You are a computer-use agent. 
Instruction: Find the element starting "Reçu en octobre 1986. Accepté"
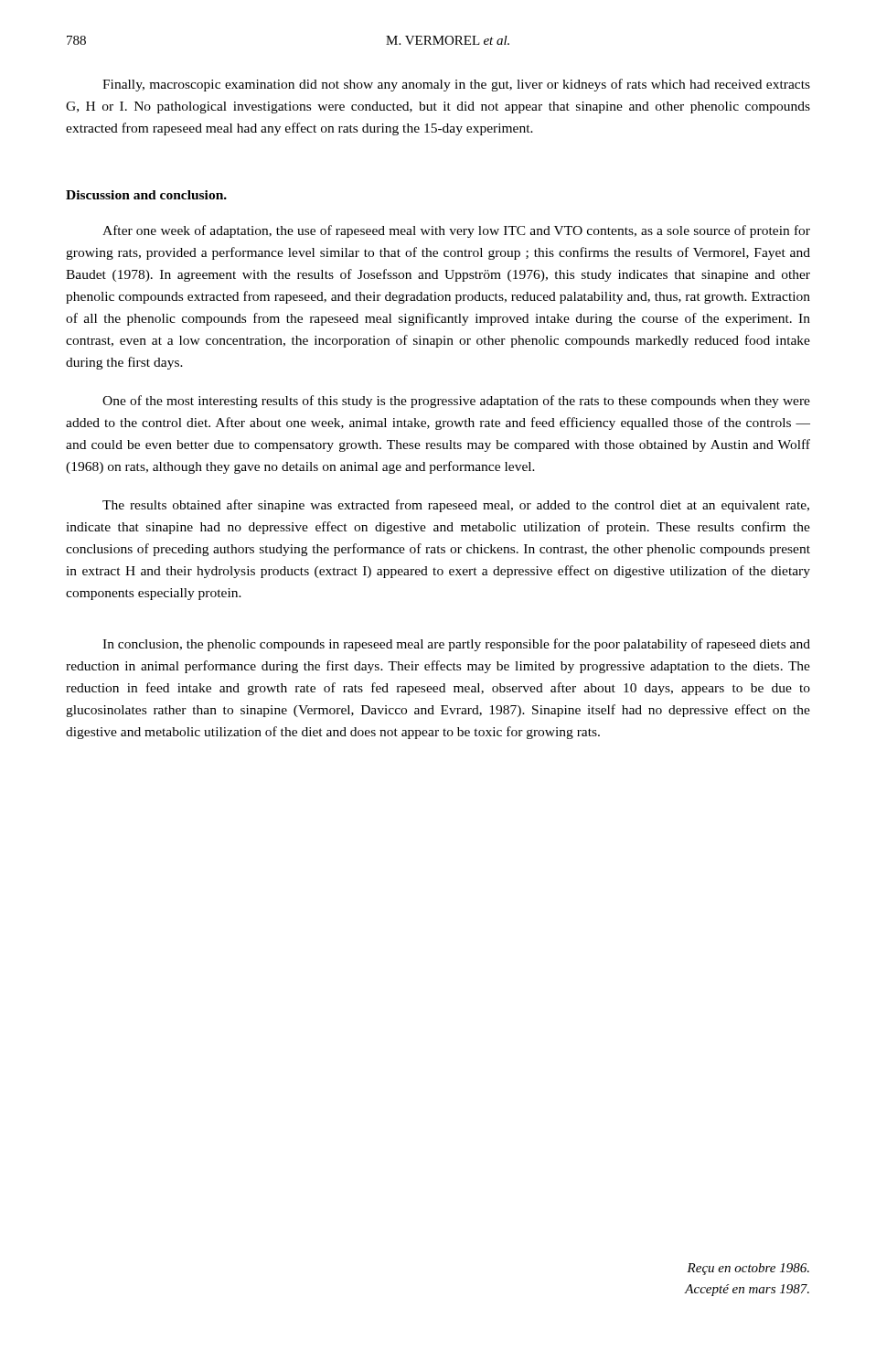point(748,1278)
